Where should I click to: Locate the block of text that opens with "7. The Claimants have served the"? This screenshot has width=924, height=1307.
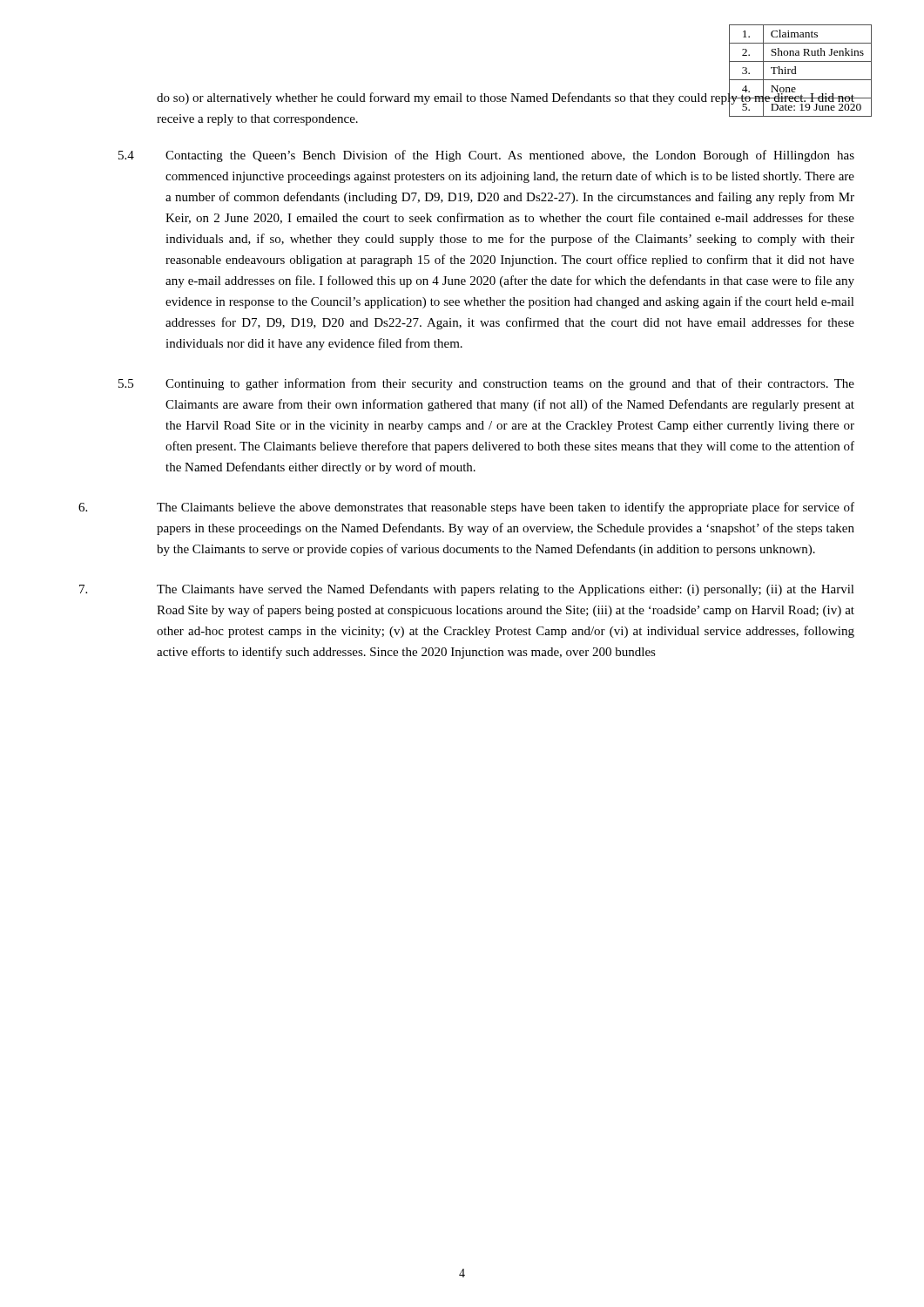click(x=466, y=620)
